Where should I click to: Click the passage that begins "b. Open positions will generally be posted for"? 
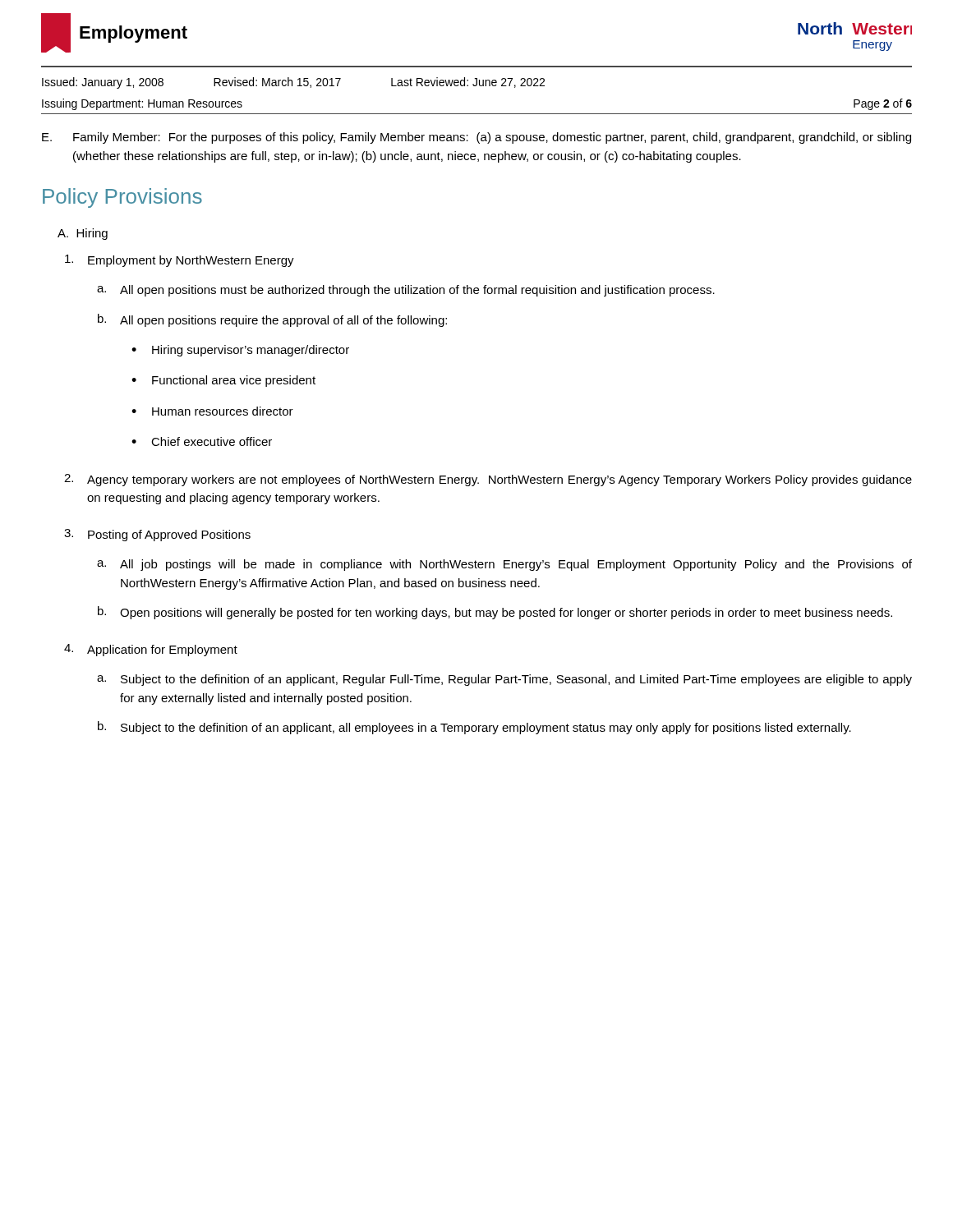[504, 613]
